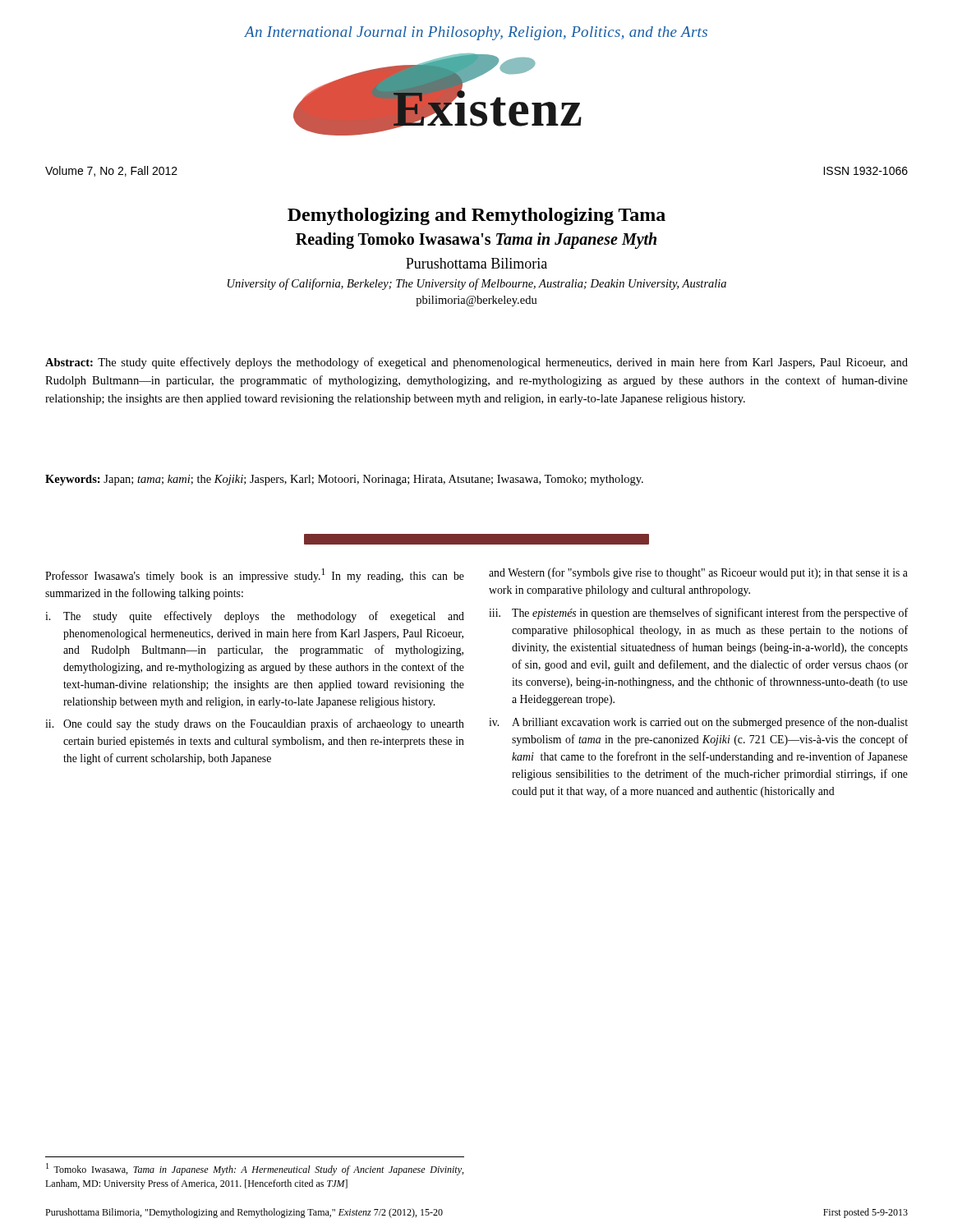Point to the block beginning "and Western (for "symbols give rise to"
Screen dimensions: 1232x953
point(698,582)
